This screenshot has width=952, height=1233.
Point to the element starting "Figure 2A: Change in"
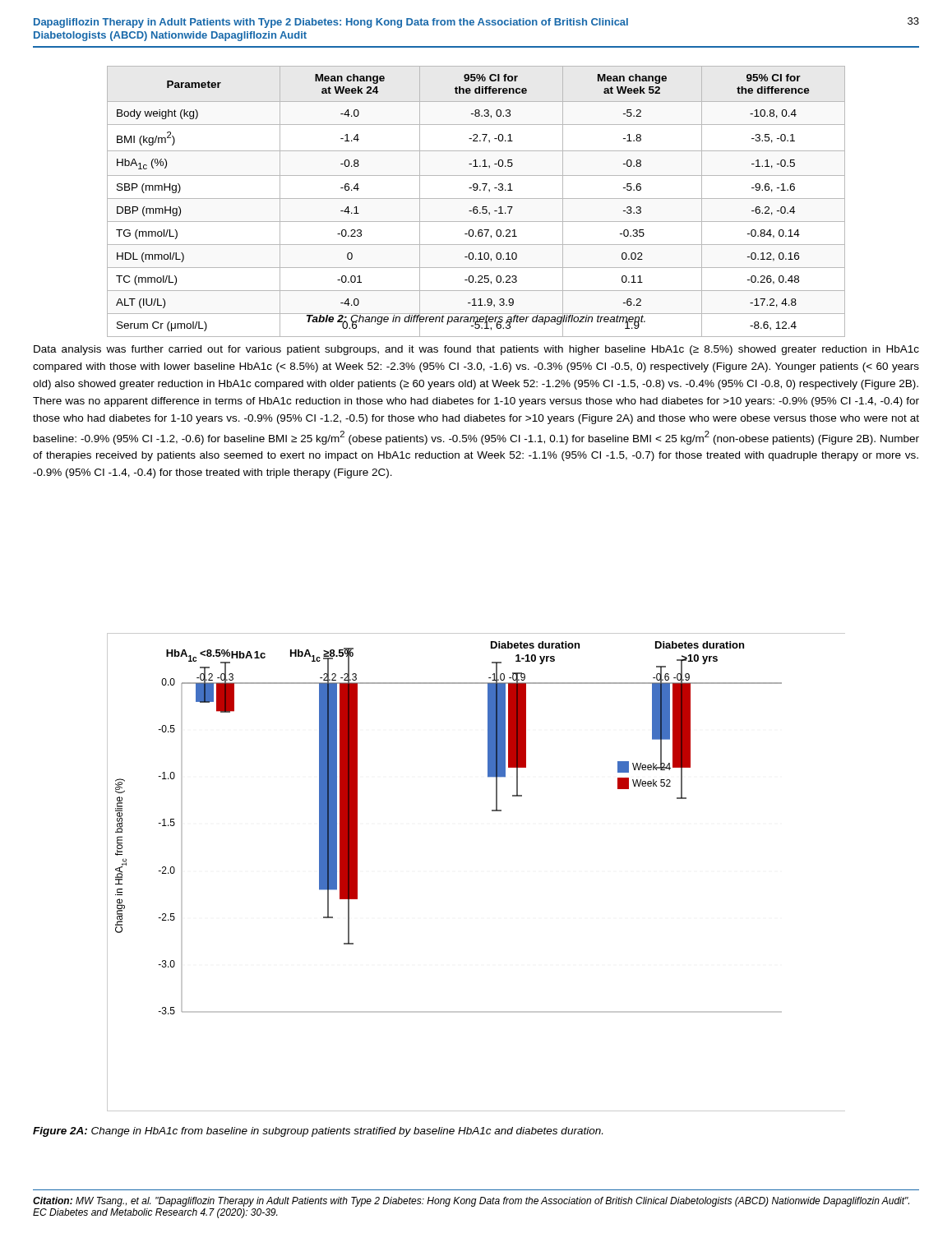pos(318,1131)
